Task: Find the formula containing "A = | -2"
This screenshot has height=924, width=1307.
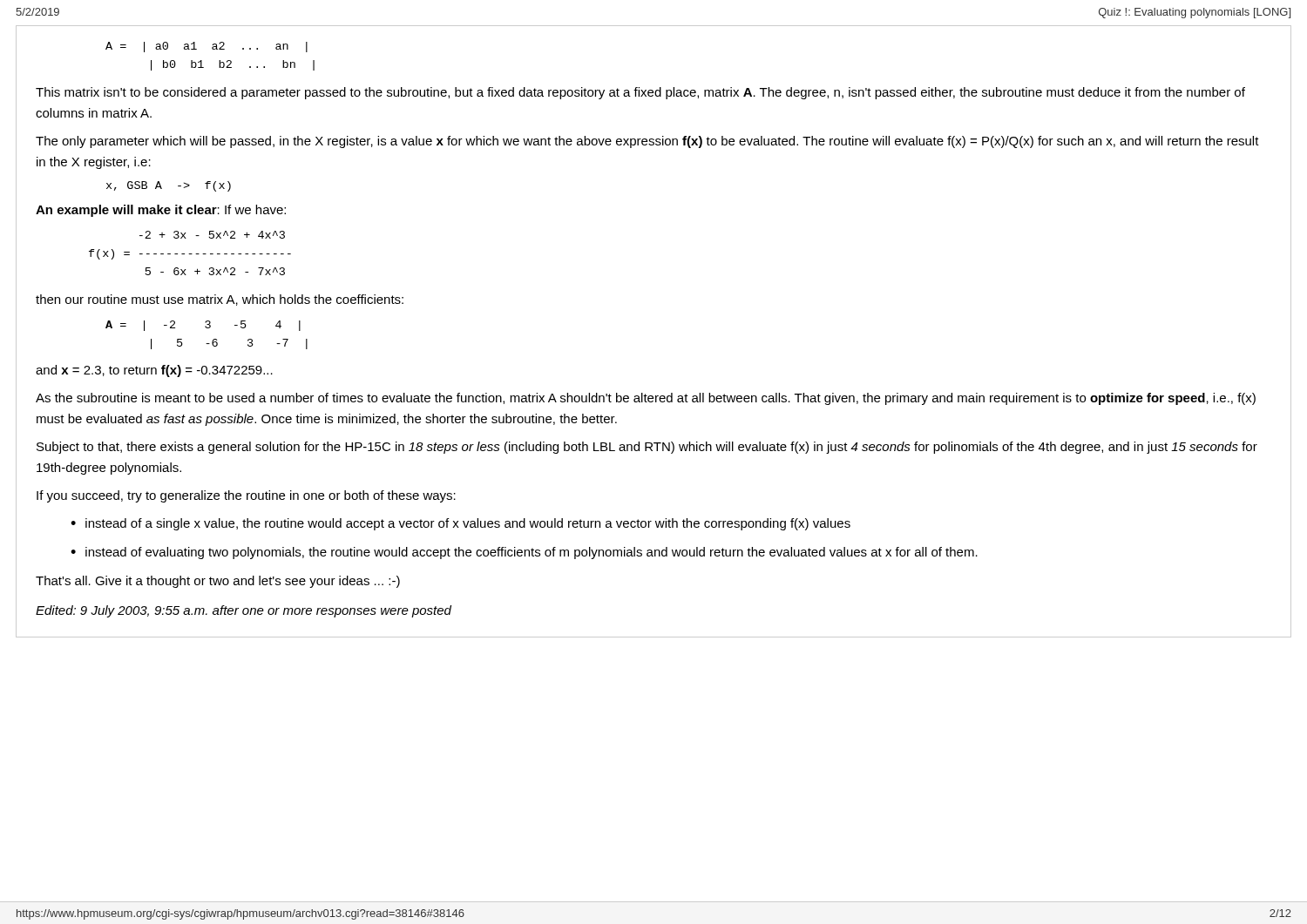Action: 208,334
